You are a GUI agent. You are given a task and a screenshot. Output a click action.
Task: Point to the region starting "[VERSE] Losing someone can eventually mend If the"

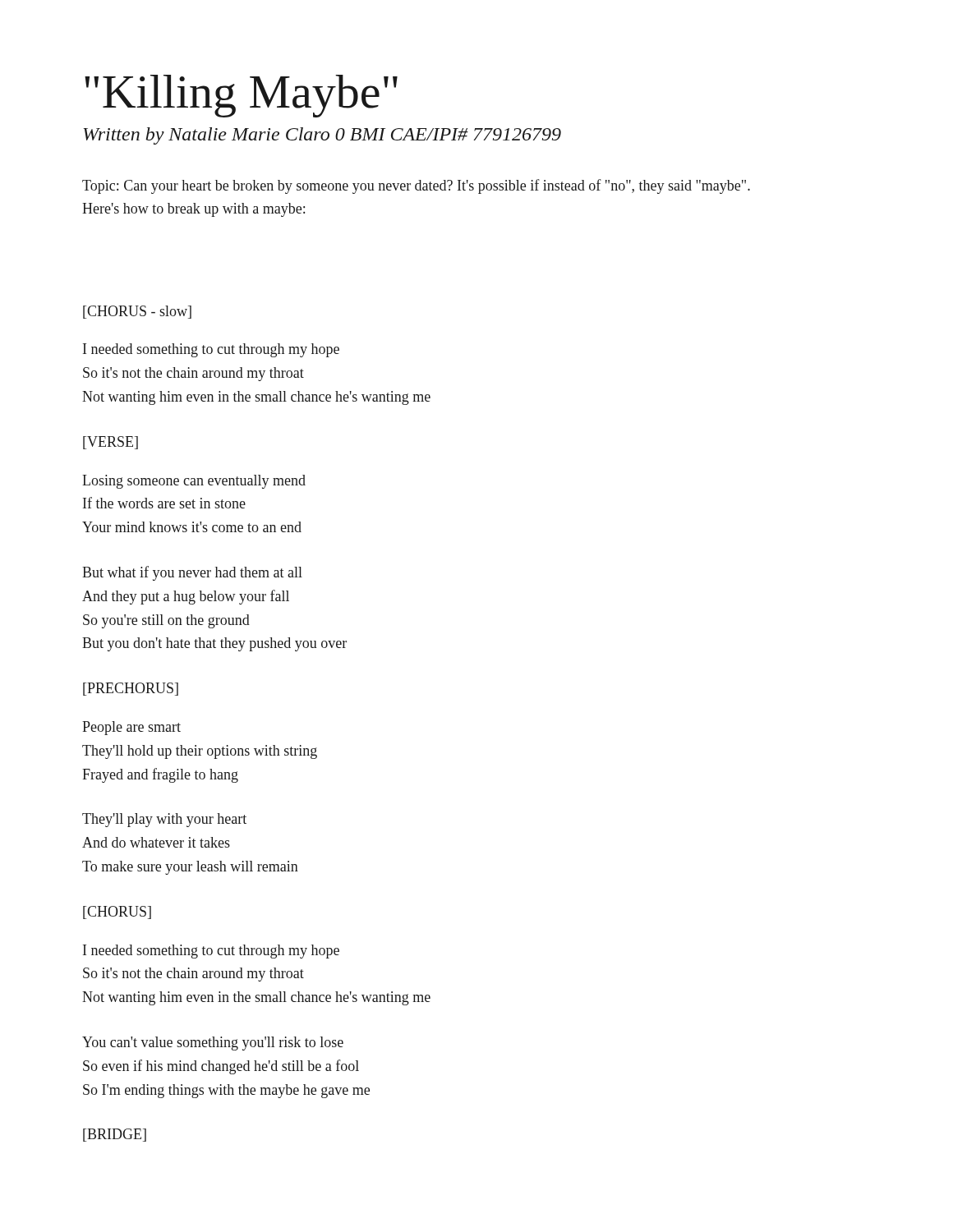point(110,443)
